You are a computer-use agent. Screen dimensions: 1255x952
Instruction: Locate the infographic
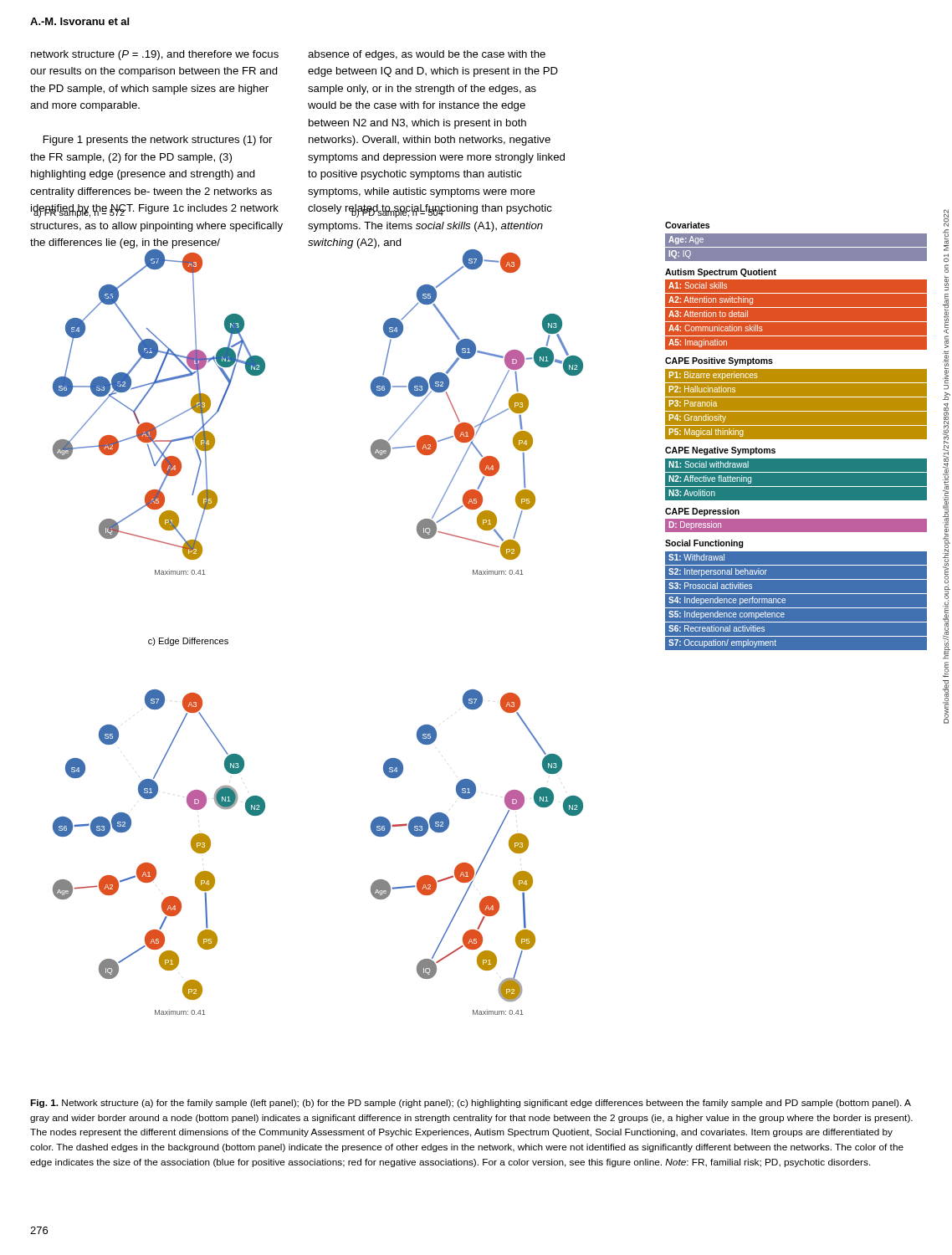[796, 435]
